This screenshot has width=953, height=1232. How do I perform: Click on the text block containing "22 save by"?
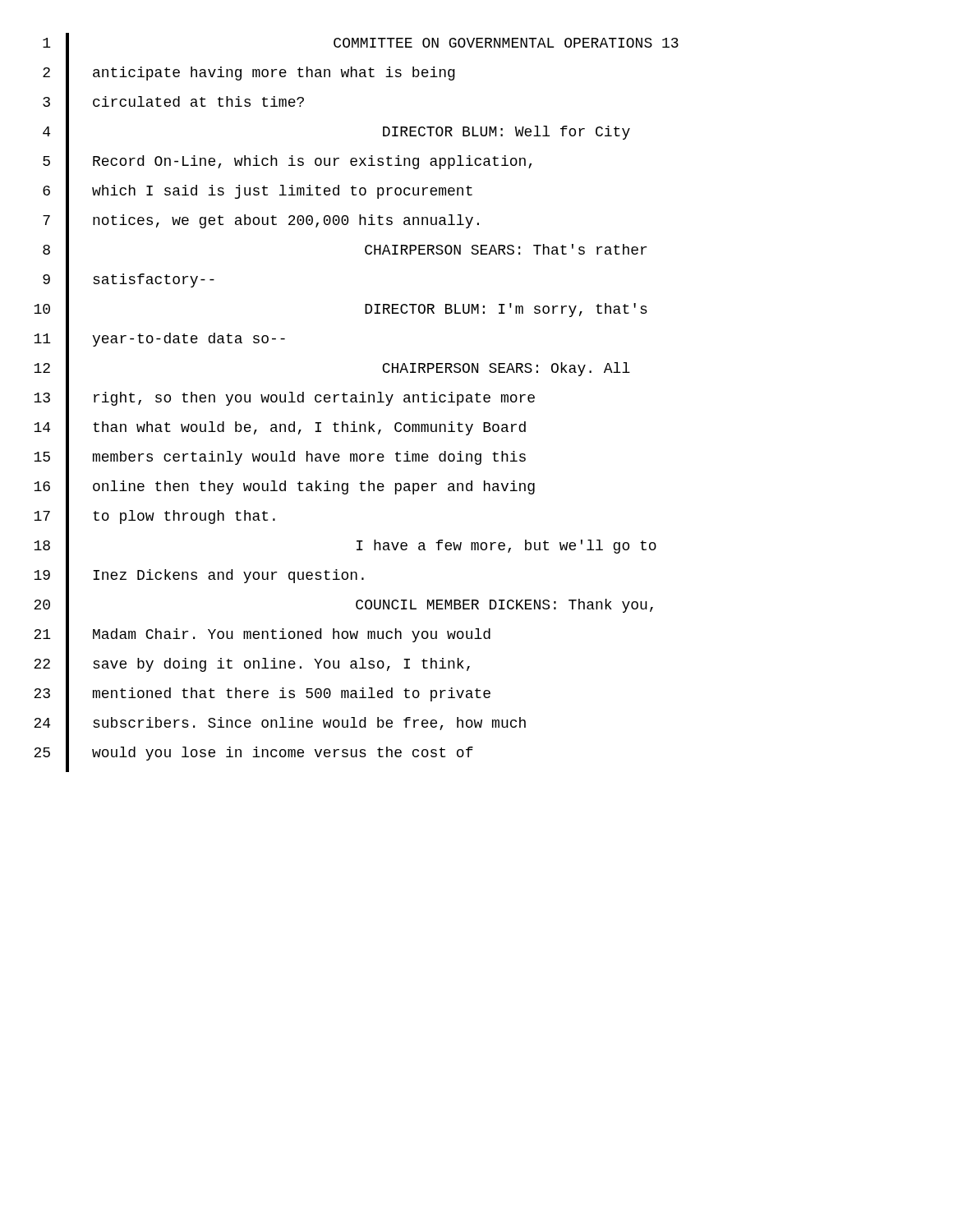(x=476, y=669)
